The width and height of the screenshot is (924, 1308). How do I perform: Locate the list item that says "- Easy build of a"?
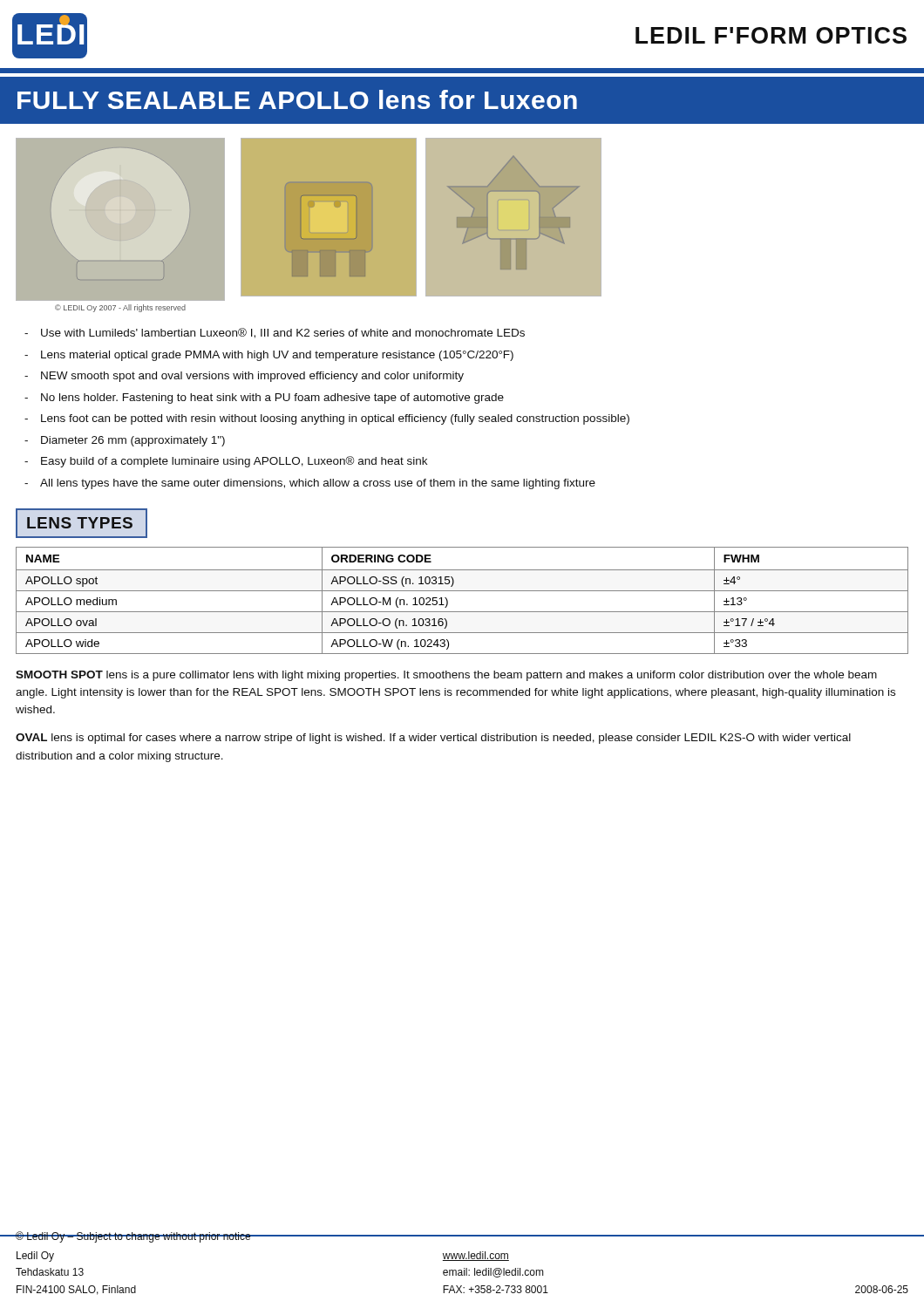(226, 462)
